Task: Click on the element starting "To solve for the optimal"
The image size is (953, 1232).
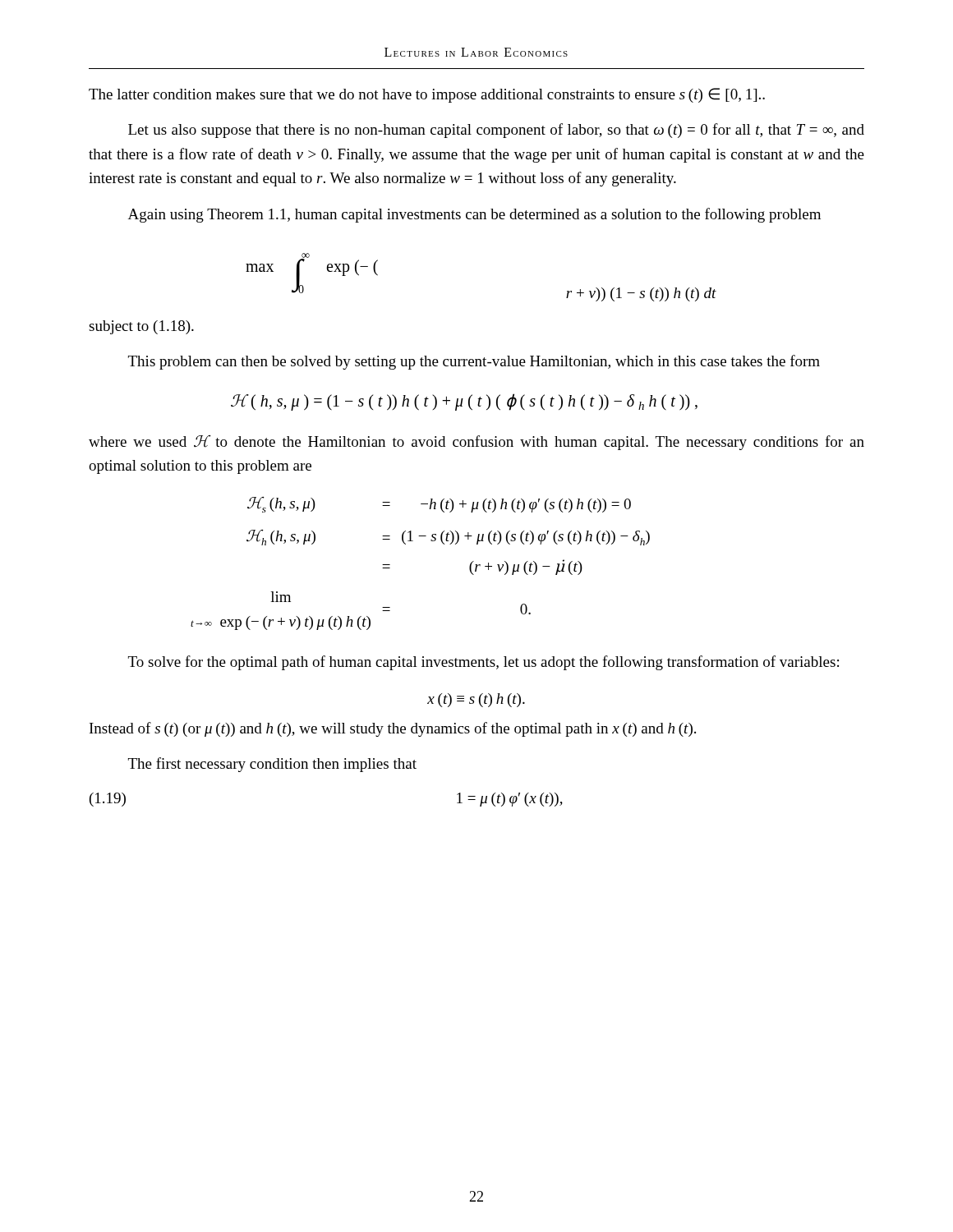Action: pyautogui.click(x=476, y=662)
